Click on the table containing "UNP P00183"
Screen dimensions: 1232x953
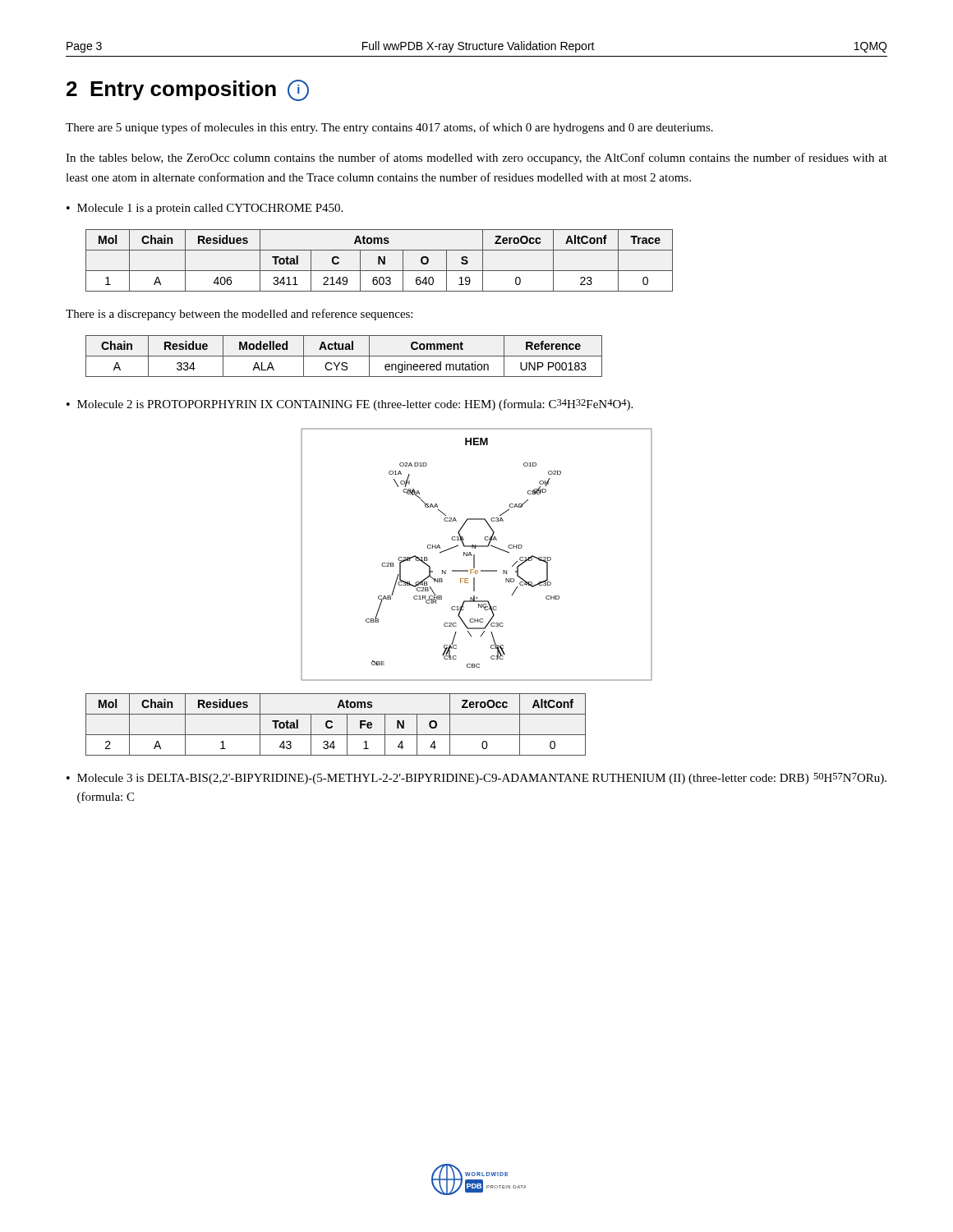(486, 356)
